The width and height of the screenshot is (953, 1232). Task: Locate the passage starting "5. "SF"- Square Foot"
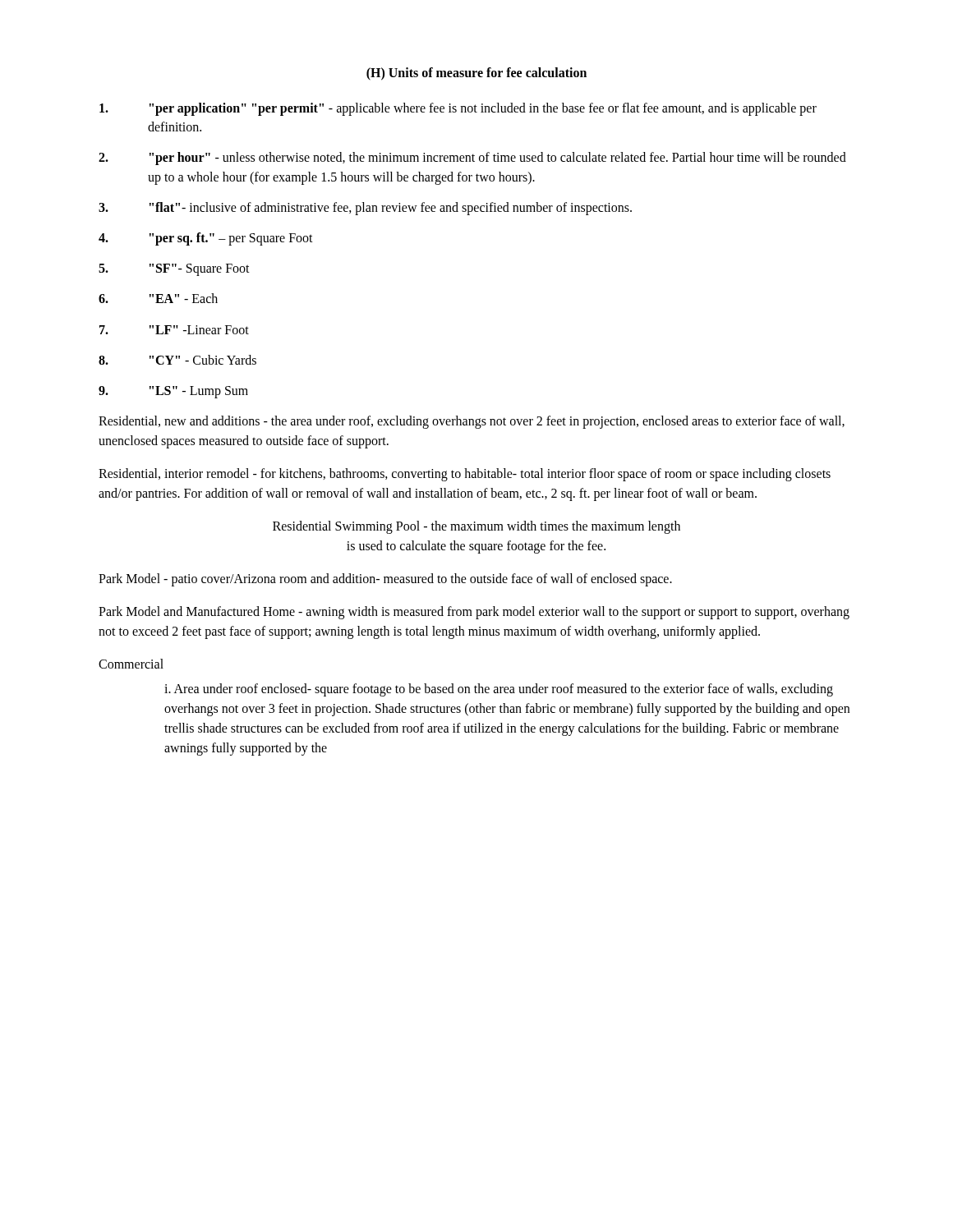pos(207,270)
